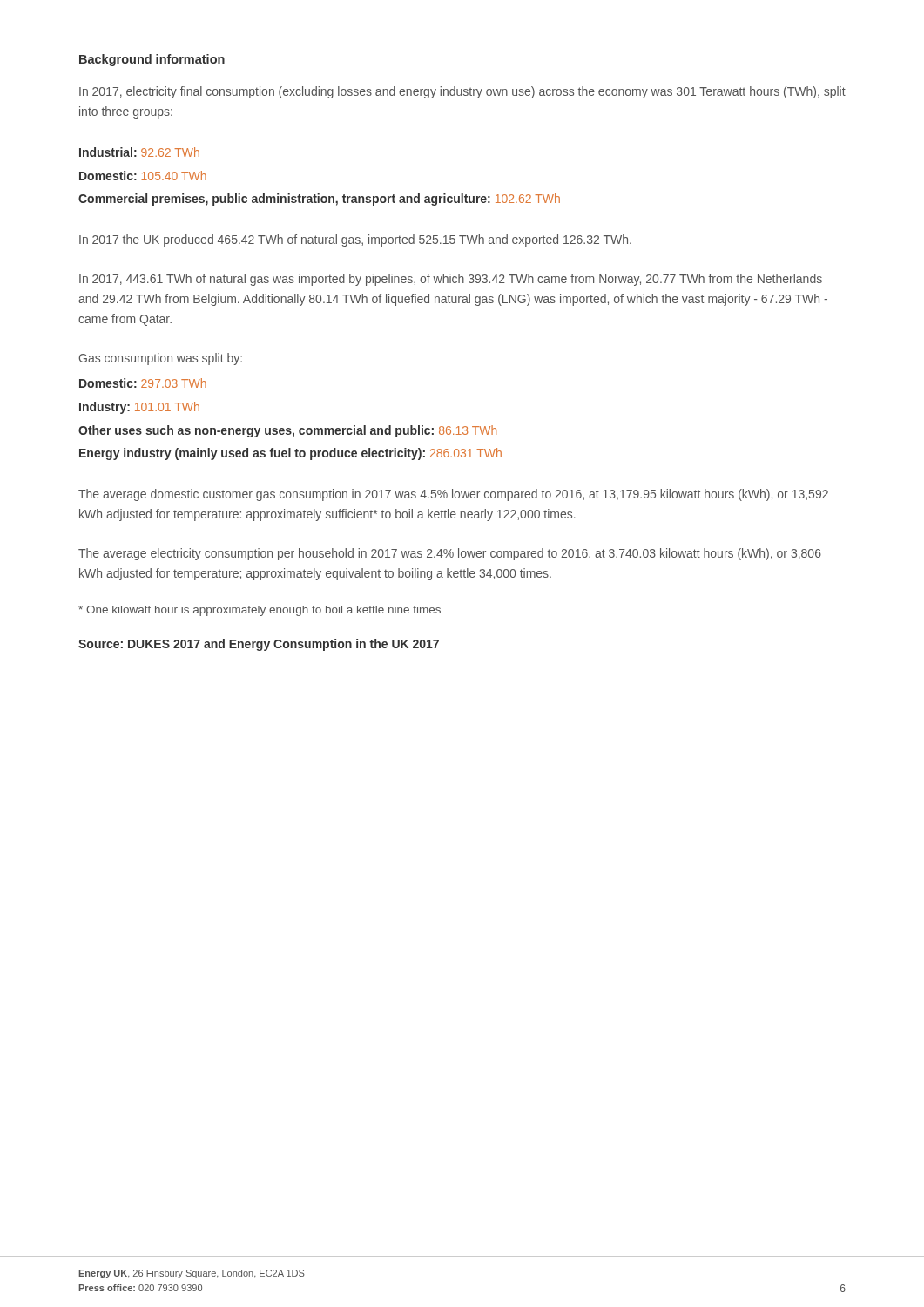
Task: Locate the text "Domestic: 105.40 TWh"
Action: 143,176
